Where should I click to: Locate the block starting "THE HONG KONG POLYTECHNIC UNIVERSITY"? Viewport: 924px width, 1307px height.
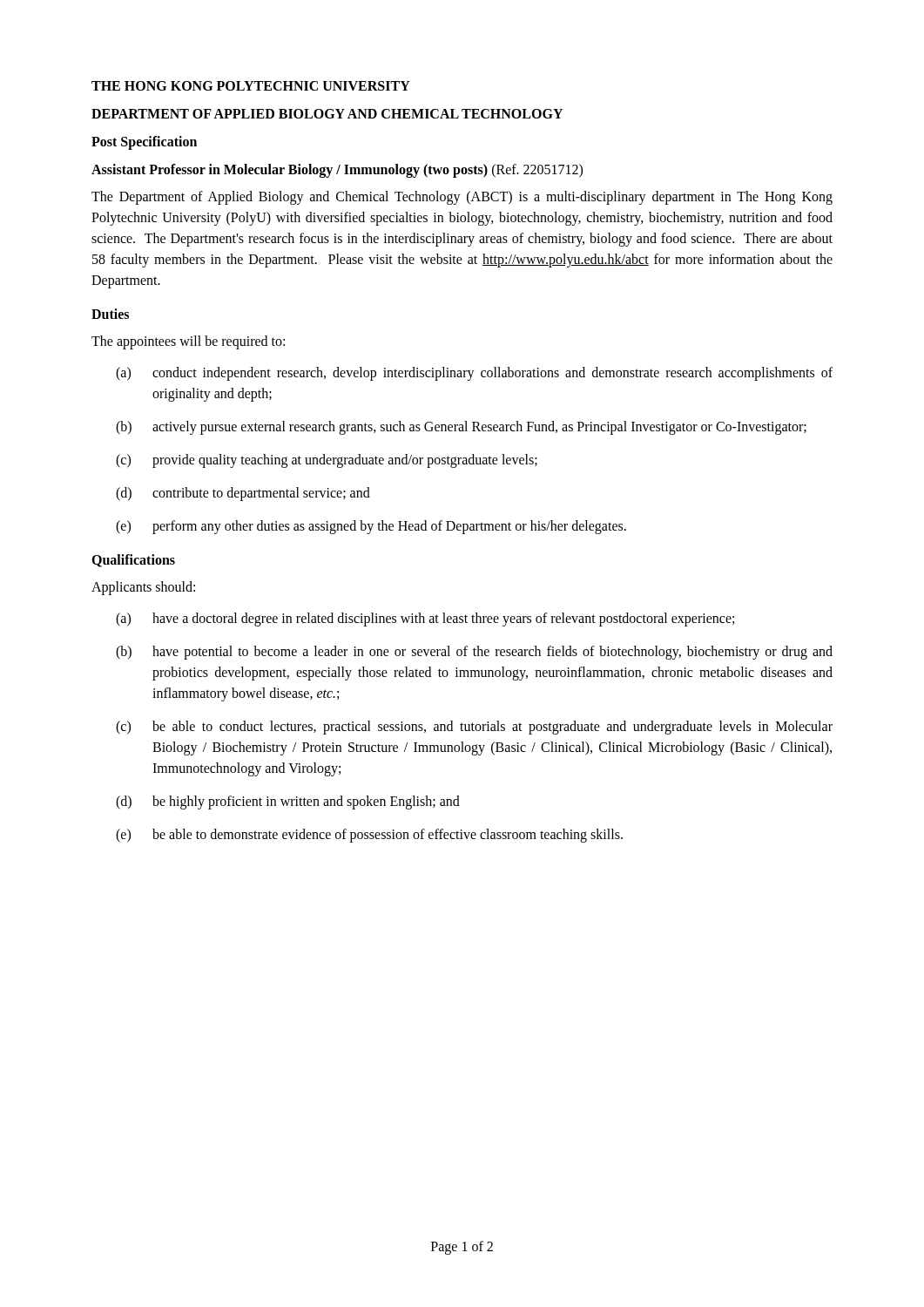(251, 86)
